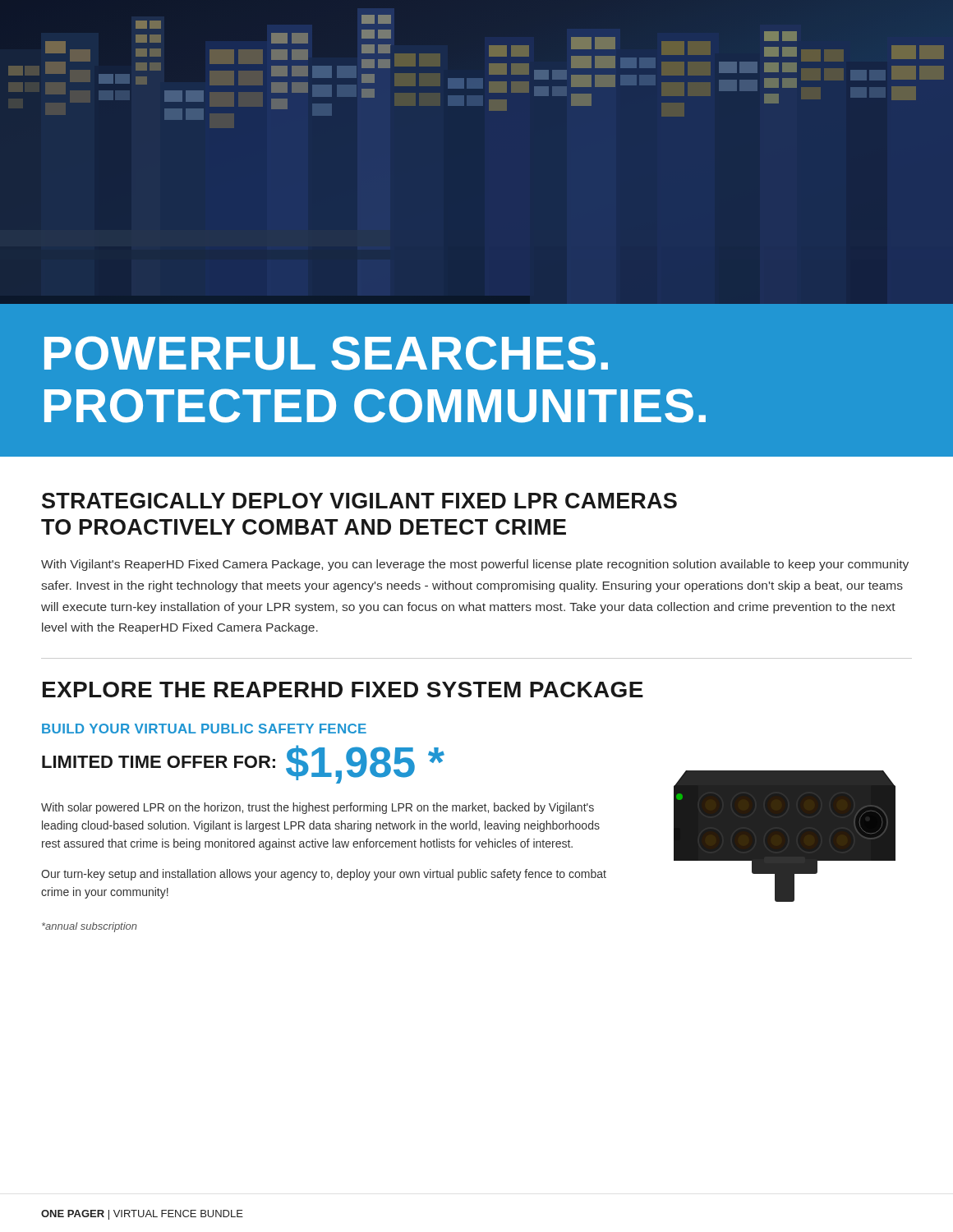The width and height of the screenshot is (953, 1232).
Task: Click on the text block containing "With solar powered LPR on the horizon, trust"
Action: [329, 826]
